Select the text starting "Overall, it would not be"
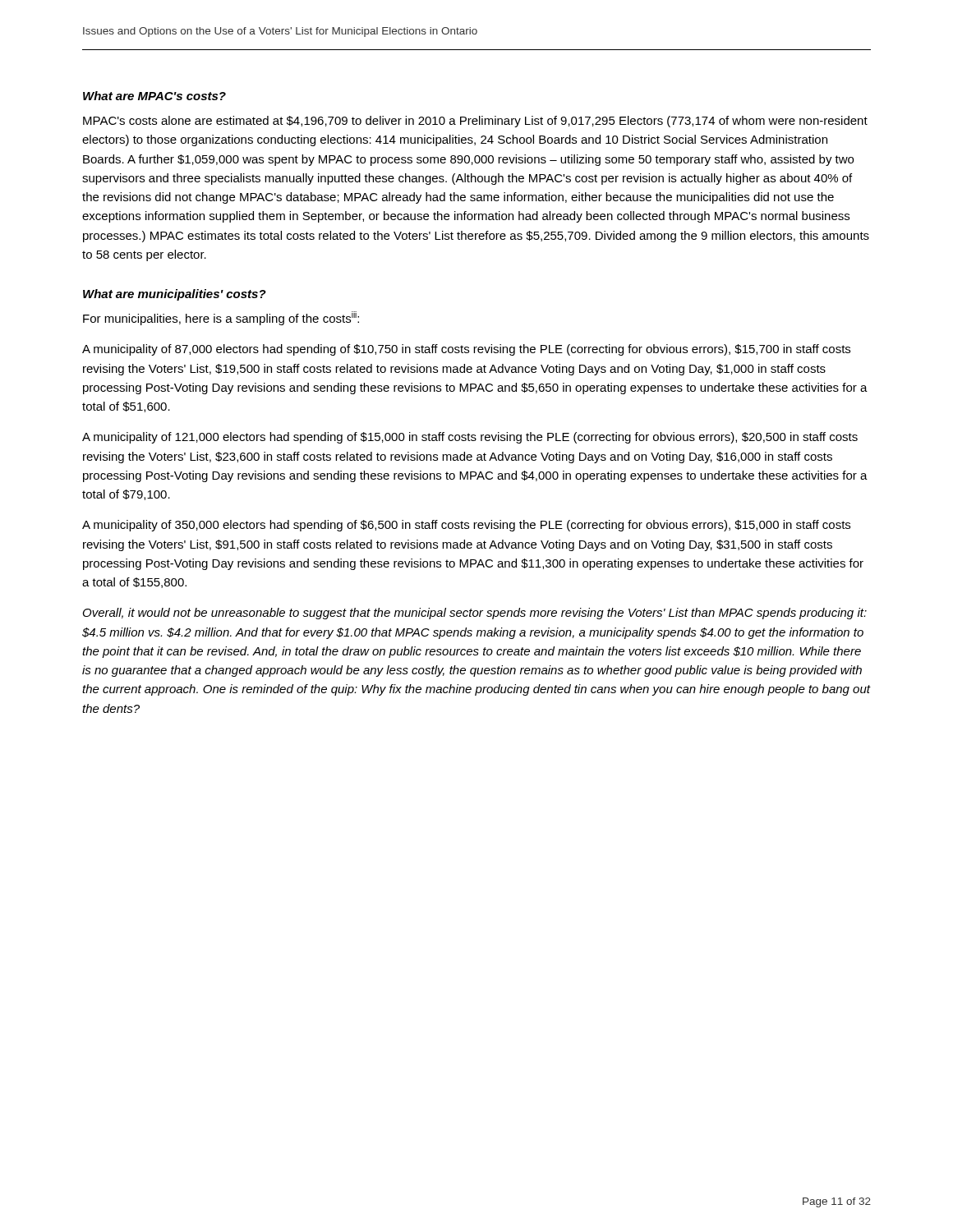The width and height of the screenshot is (953, 1232). [x=476, y=660]
